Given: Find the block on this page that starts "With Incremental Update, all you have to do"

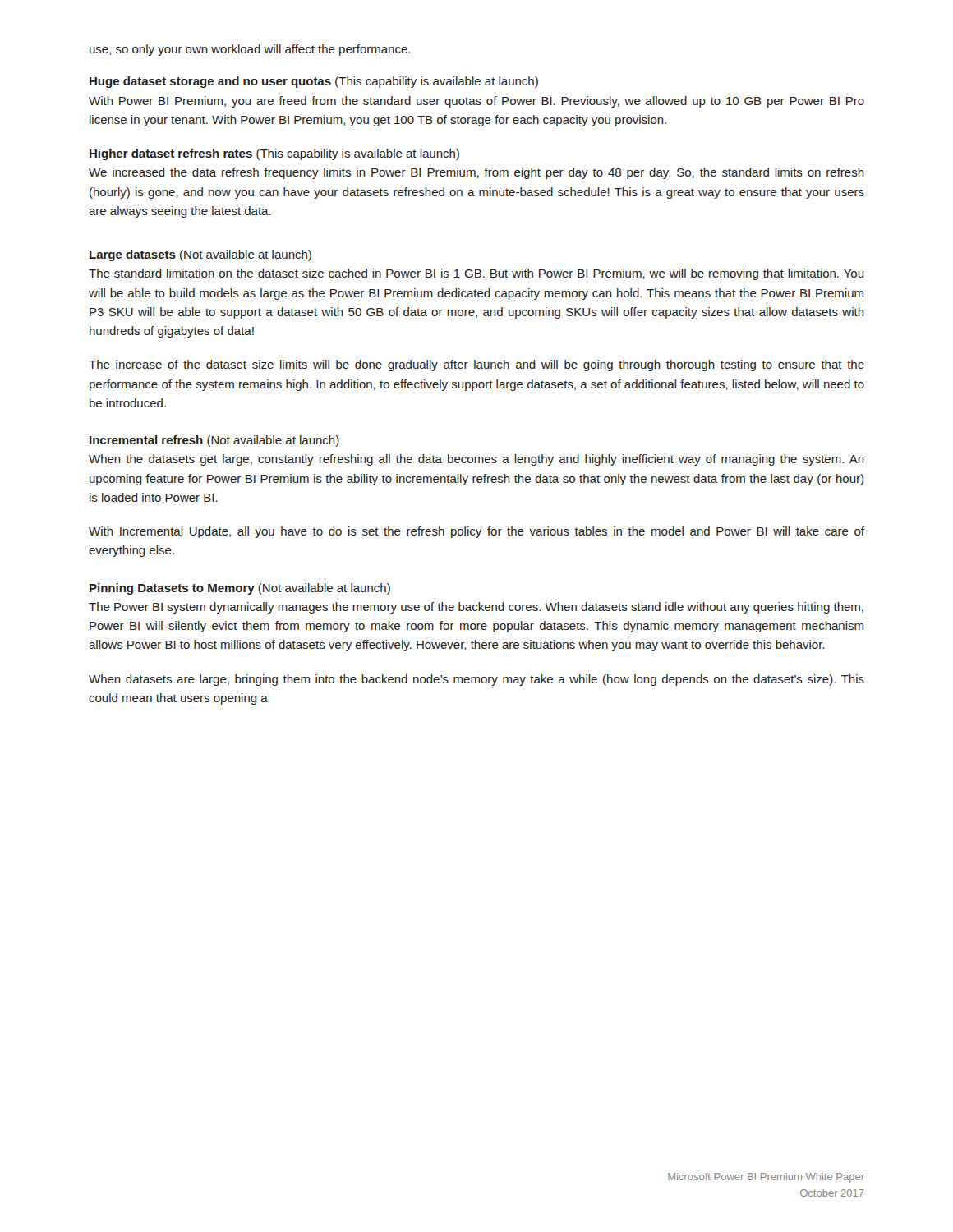Looking at the screenshot, I should coord(476,541).
